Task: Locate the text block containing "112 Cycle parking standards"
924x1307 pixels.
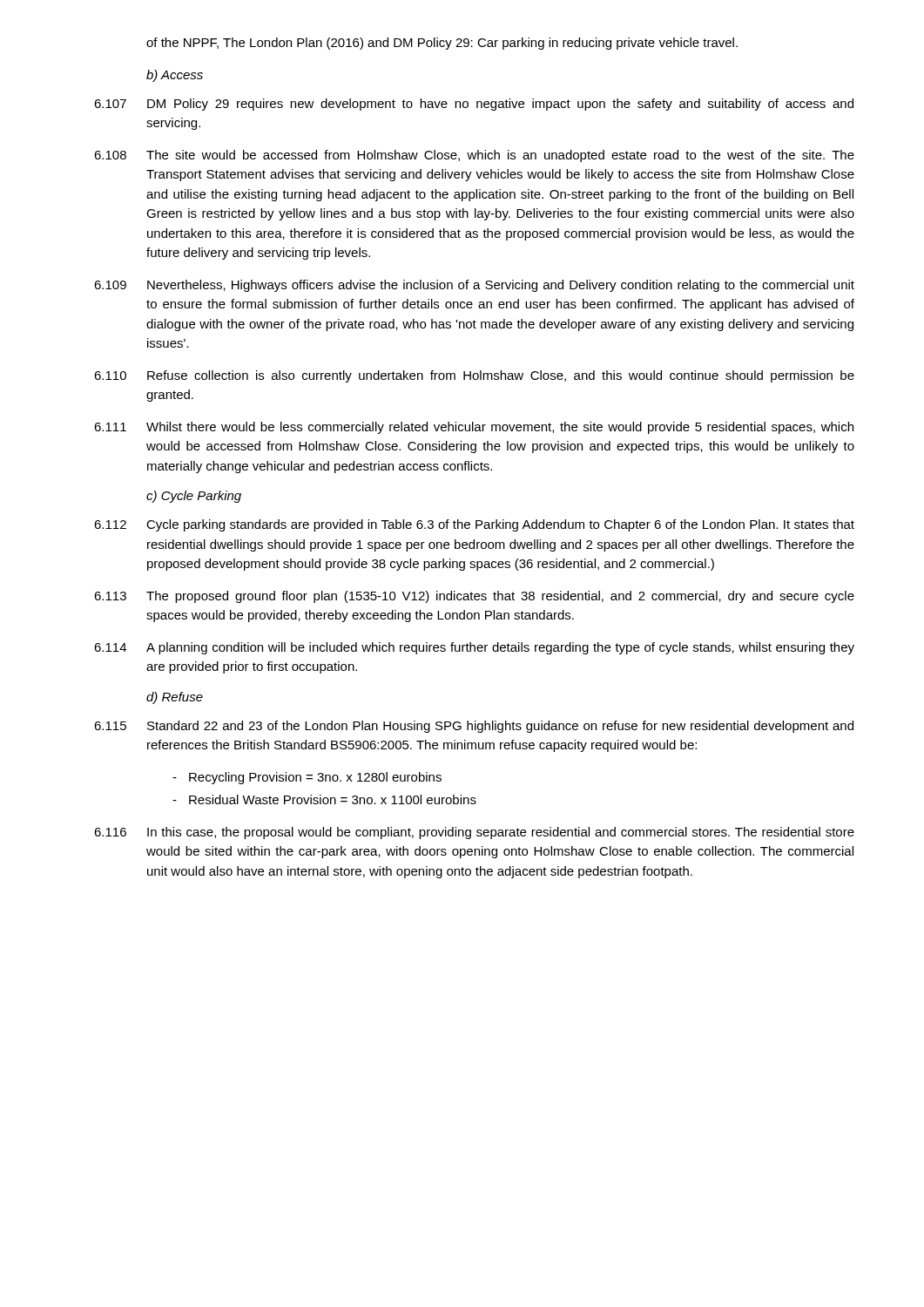Action: pyautogui.click(x=474, y=544)
